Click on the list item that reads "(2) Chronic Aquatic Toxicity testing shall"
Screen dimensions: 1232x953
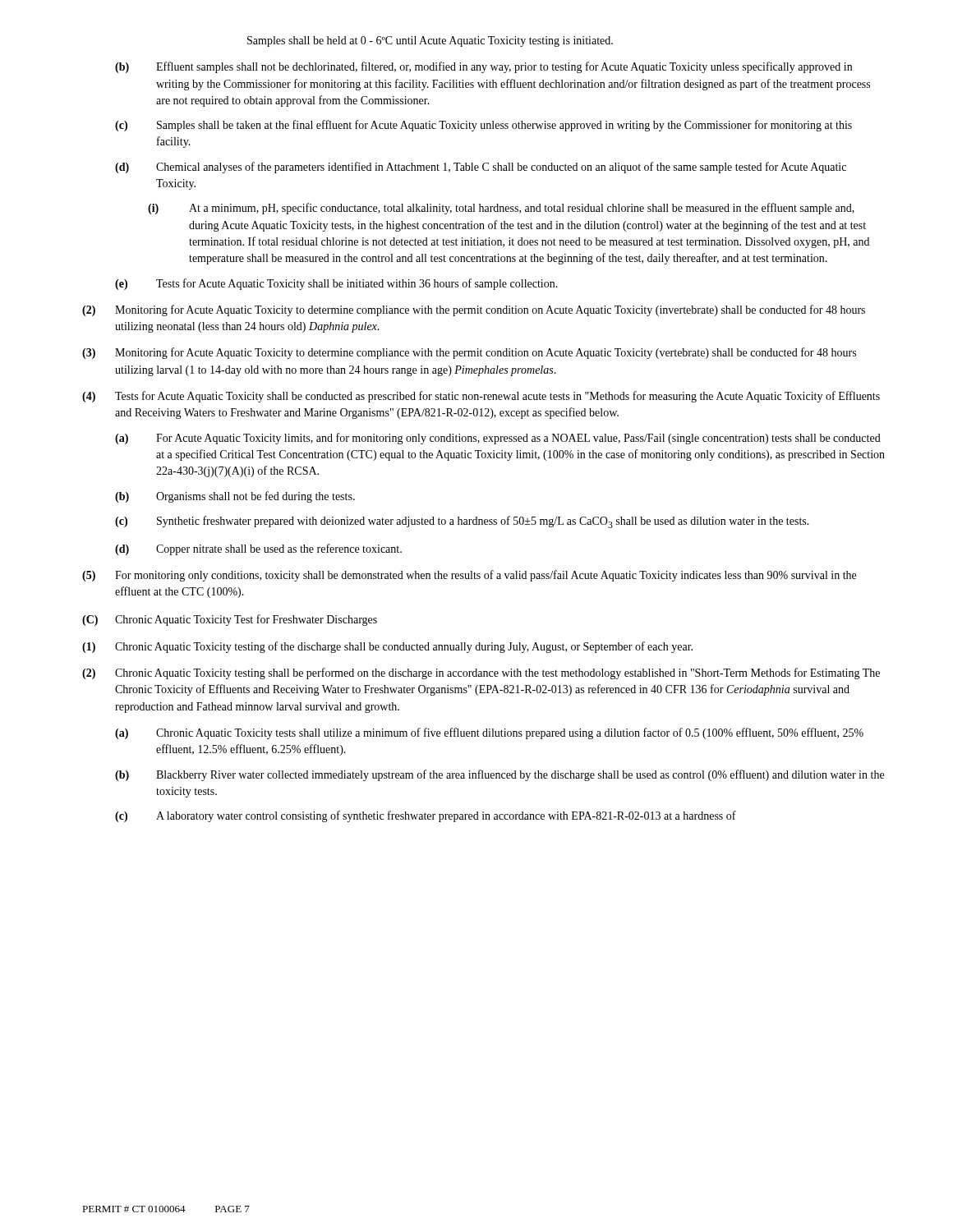click(485, 690)
